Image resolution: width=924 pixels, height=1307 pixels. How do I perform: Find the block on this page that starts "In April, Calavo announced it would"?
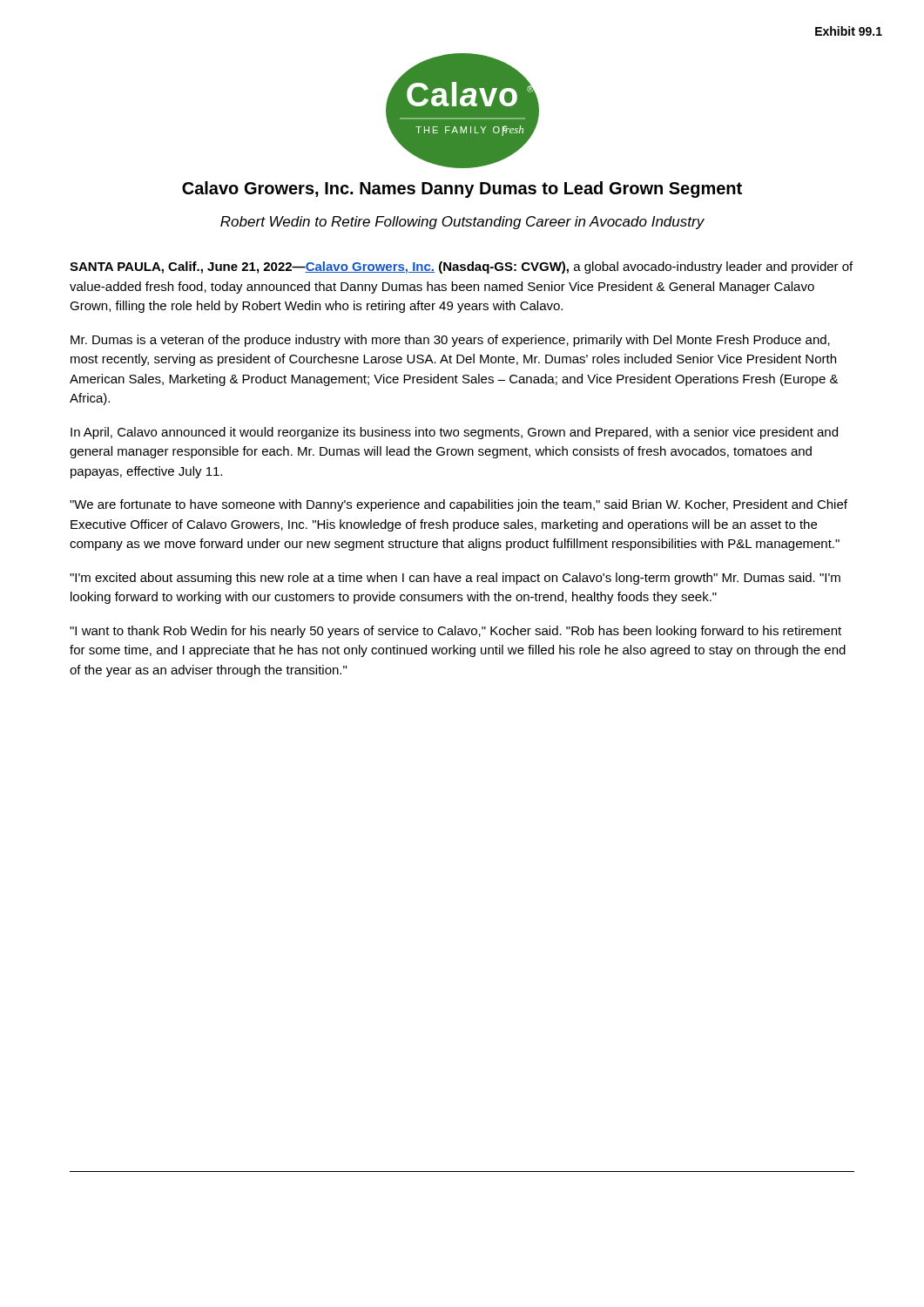coord(462,452)
